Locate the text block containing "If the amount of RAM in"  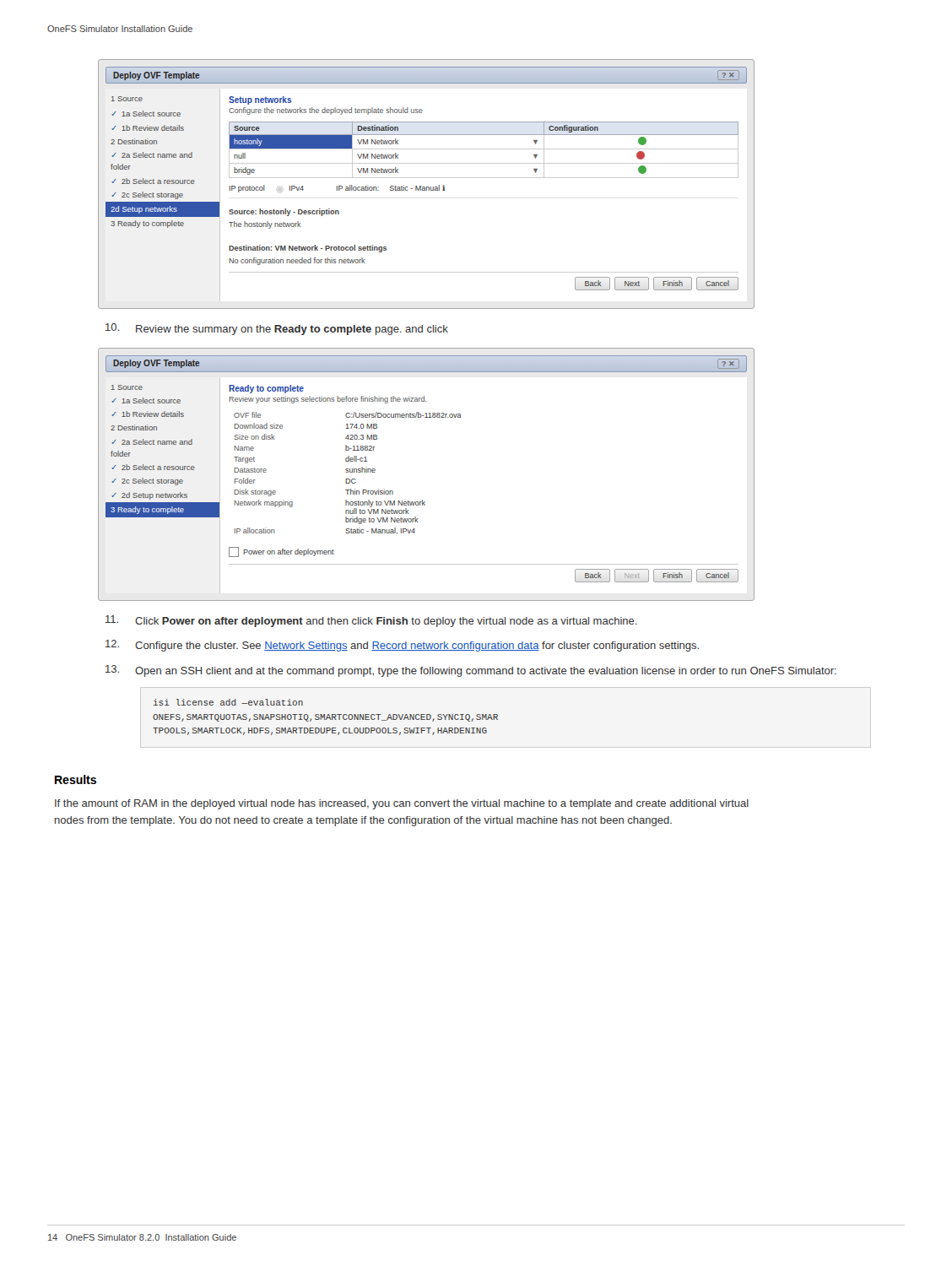pyautogui.click(x=401, y=811)
